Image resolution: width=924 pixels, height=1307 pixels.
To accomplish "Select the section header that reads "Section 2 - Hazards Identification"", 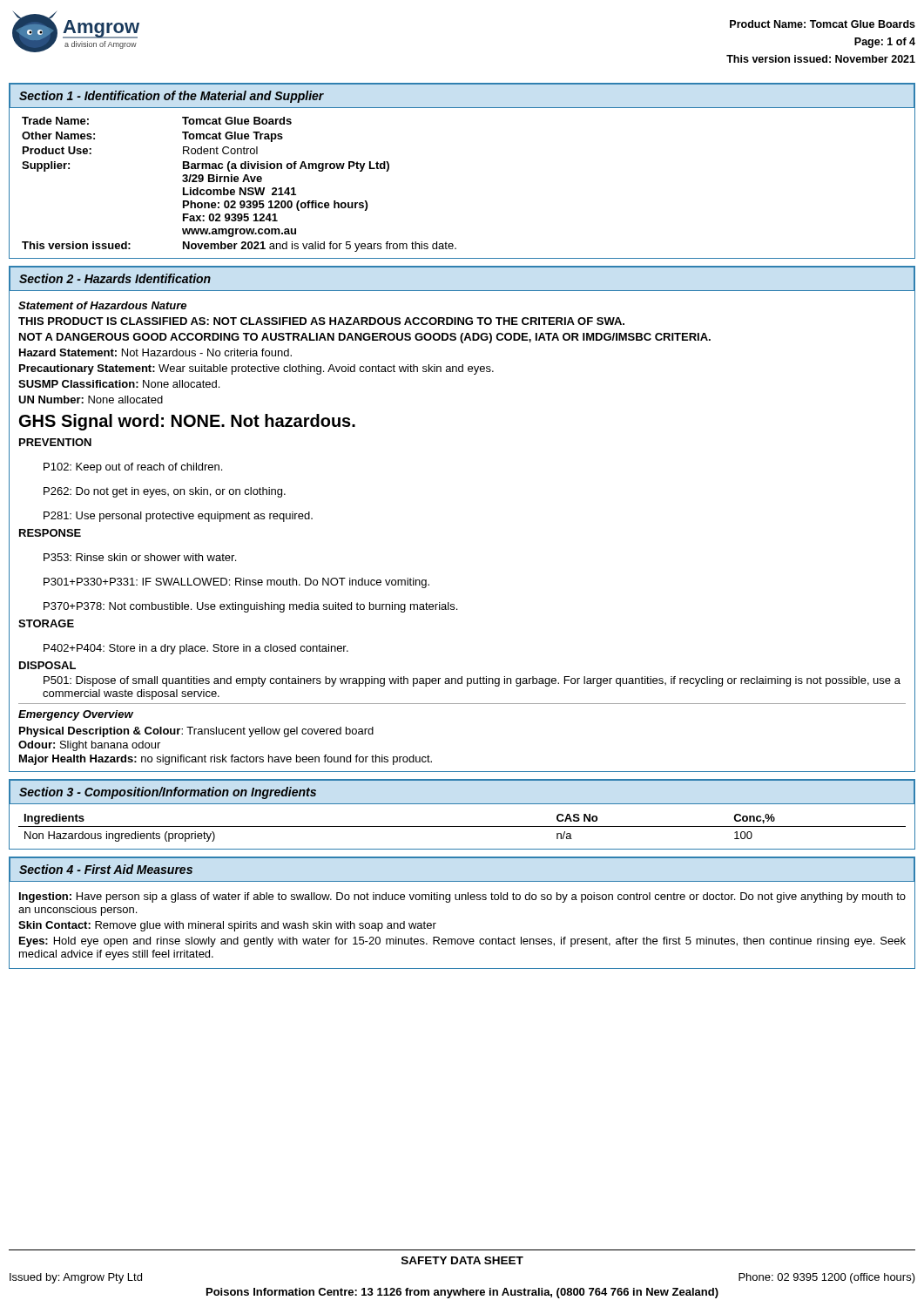I will [115, 279].
